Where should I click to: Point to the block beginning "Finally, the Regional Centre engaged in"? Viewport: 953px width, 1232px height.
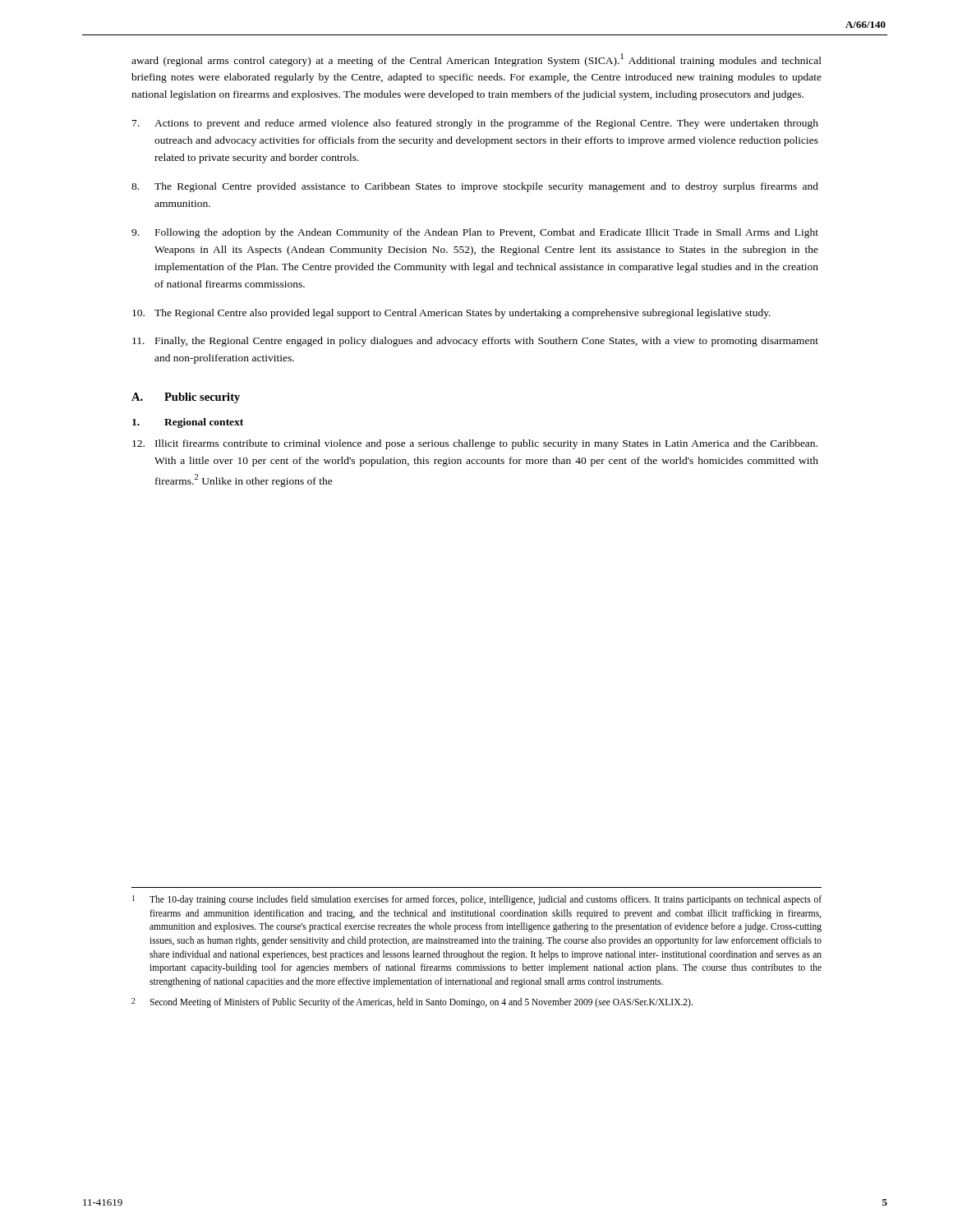[x=475, y=350]
